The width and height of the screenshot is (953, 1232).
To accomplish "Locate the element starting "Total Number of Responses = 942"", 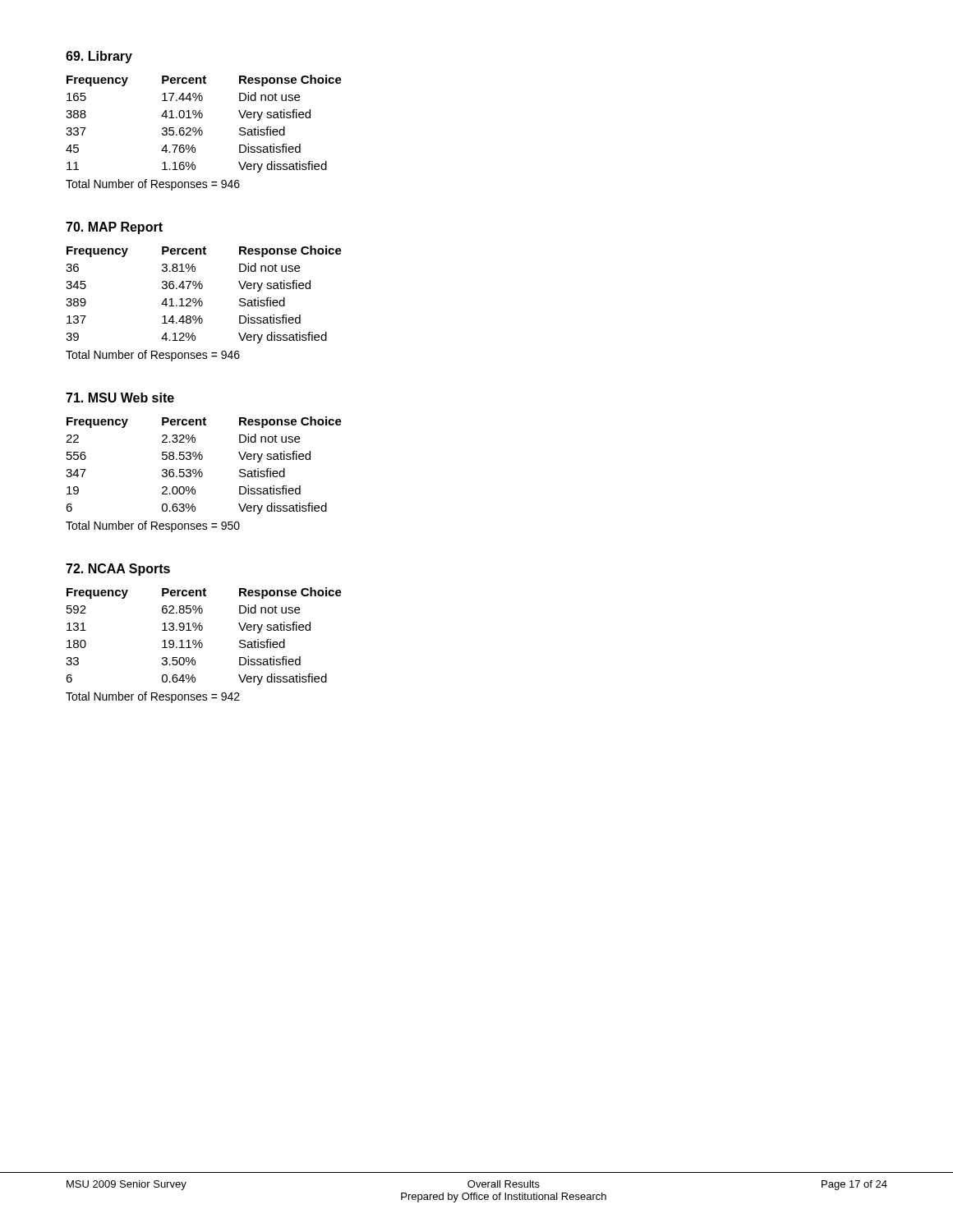I will (153, 697).
